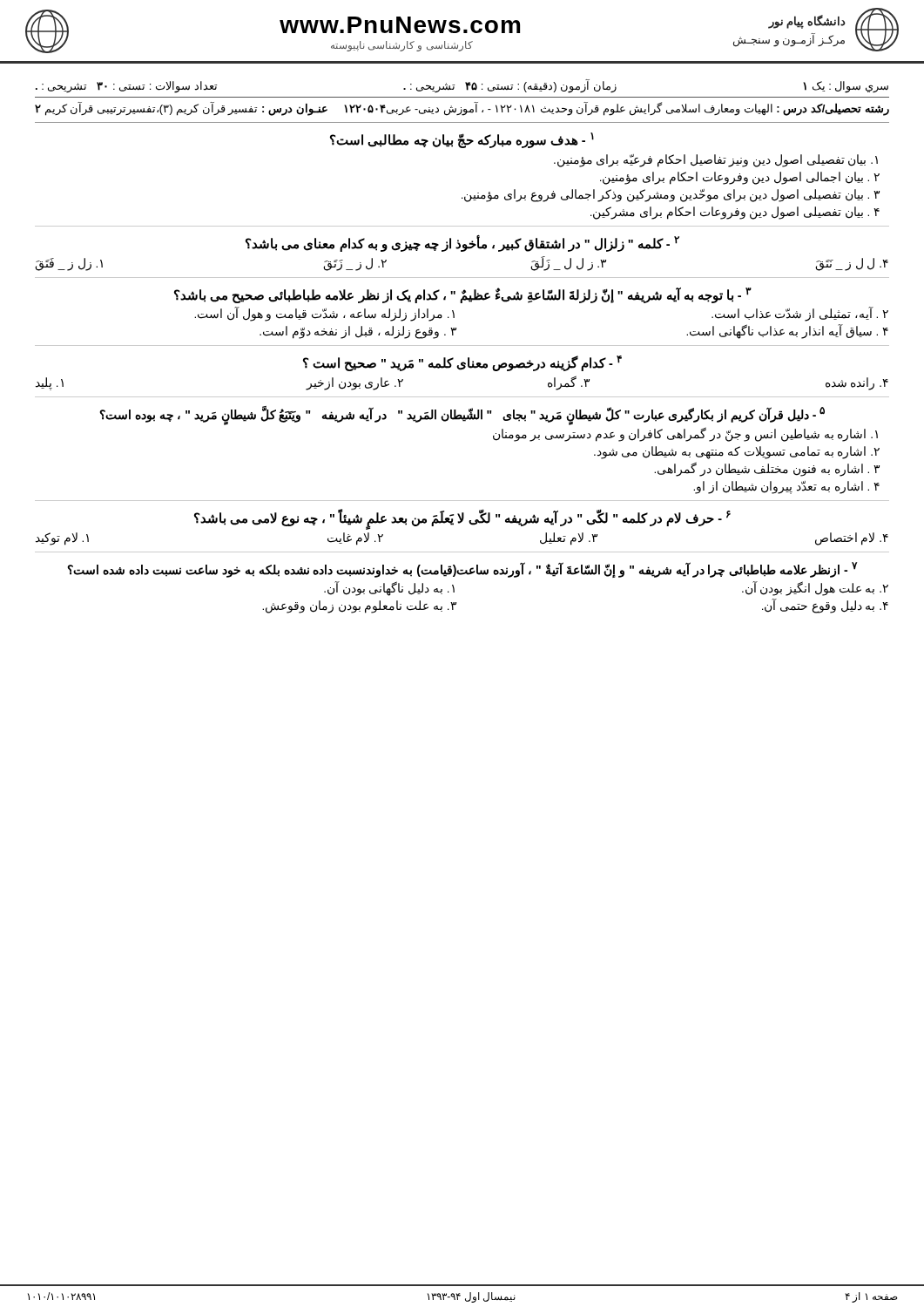Find the block on this page that starts "۲. اشاره به تمامی تسویلات که منتهی"

tap(737, 452)
